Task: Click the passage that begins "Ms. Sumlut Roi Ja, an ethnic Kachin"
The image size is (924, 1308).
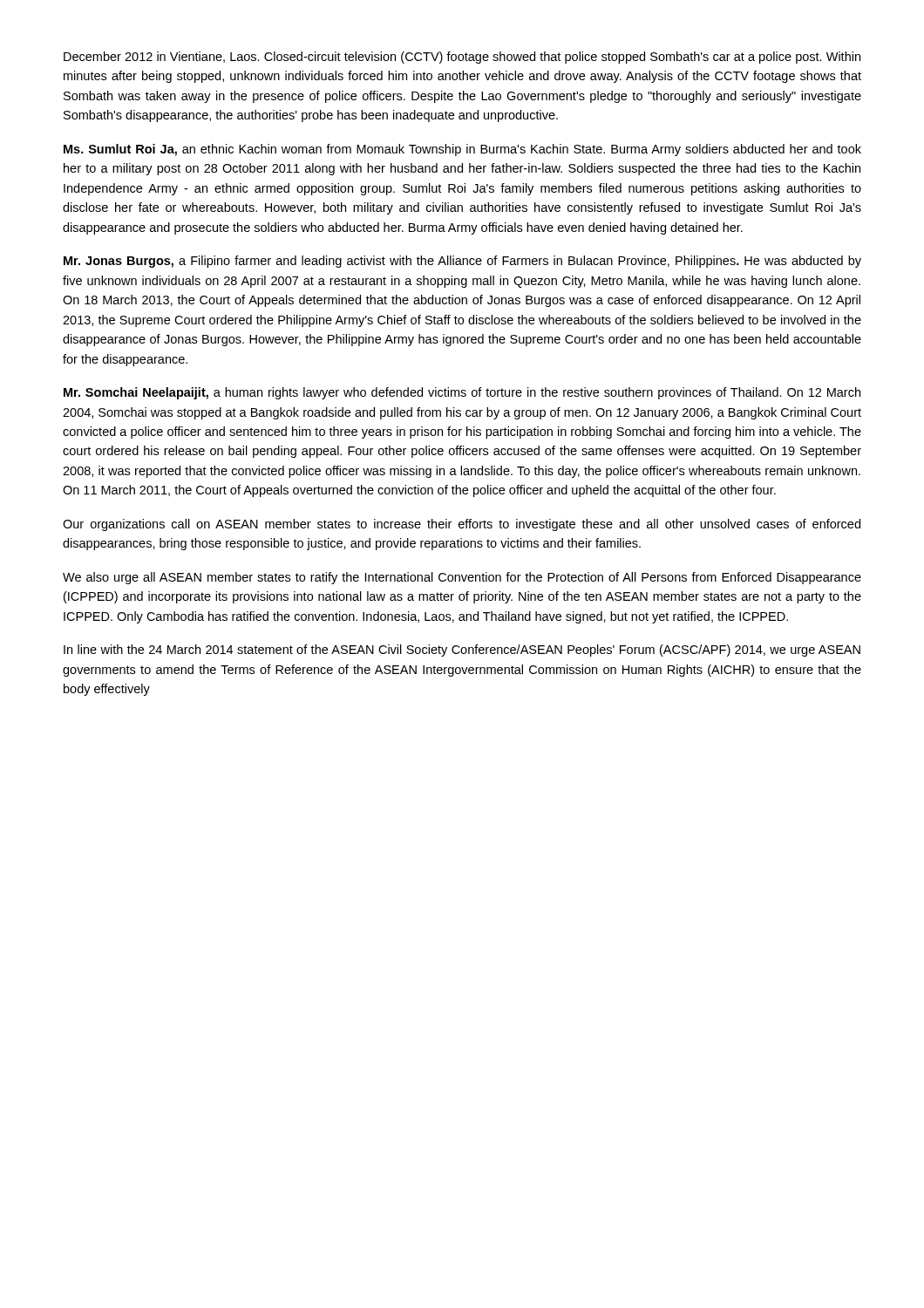Action: (x=462, y=188)
